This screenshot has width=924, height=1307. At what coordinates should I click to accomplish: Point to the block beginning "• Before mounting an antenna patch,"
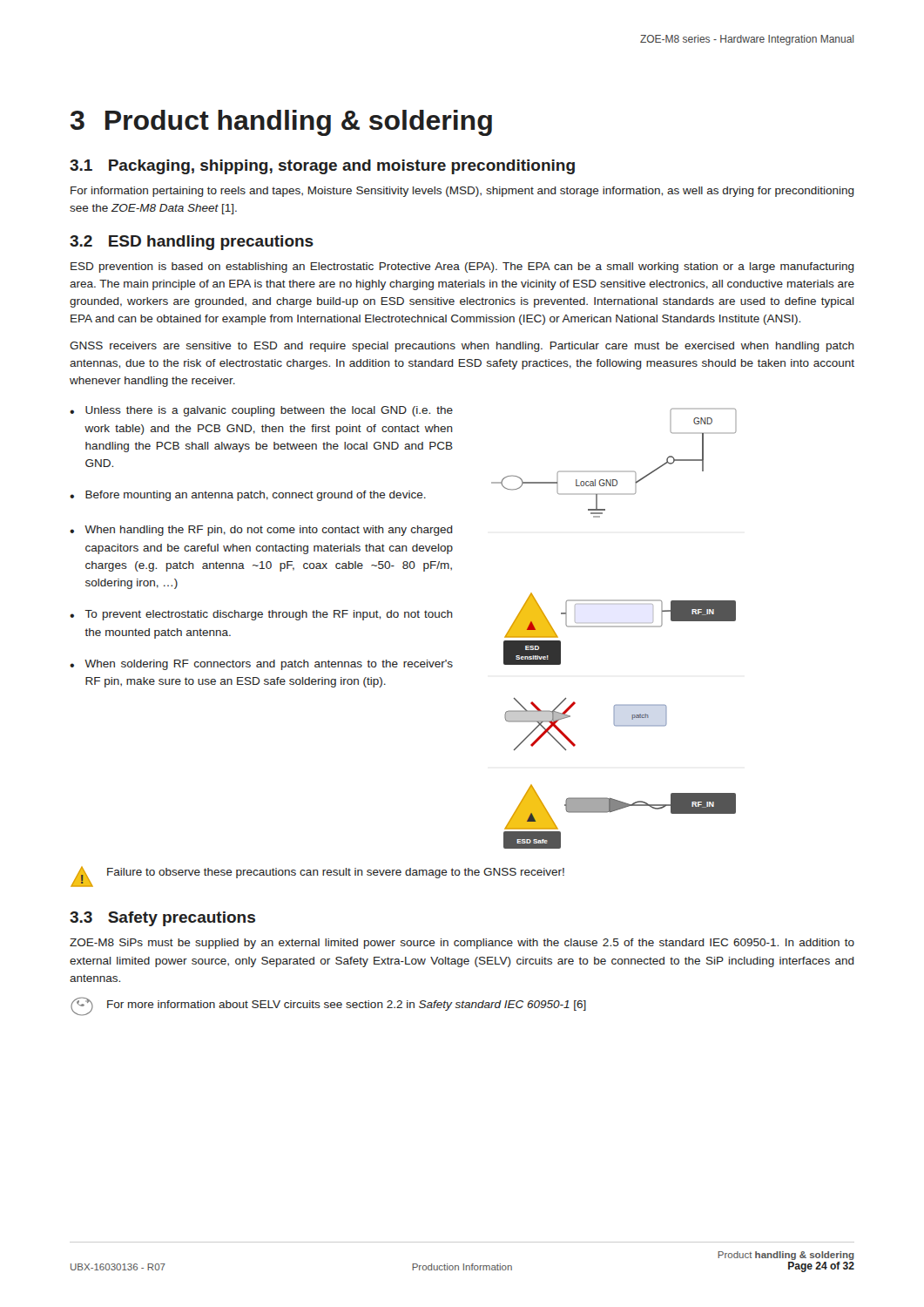248,497
